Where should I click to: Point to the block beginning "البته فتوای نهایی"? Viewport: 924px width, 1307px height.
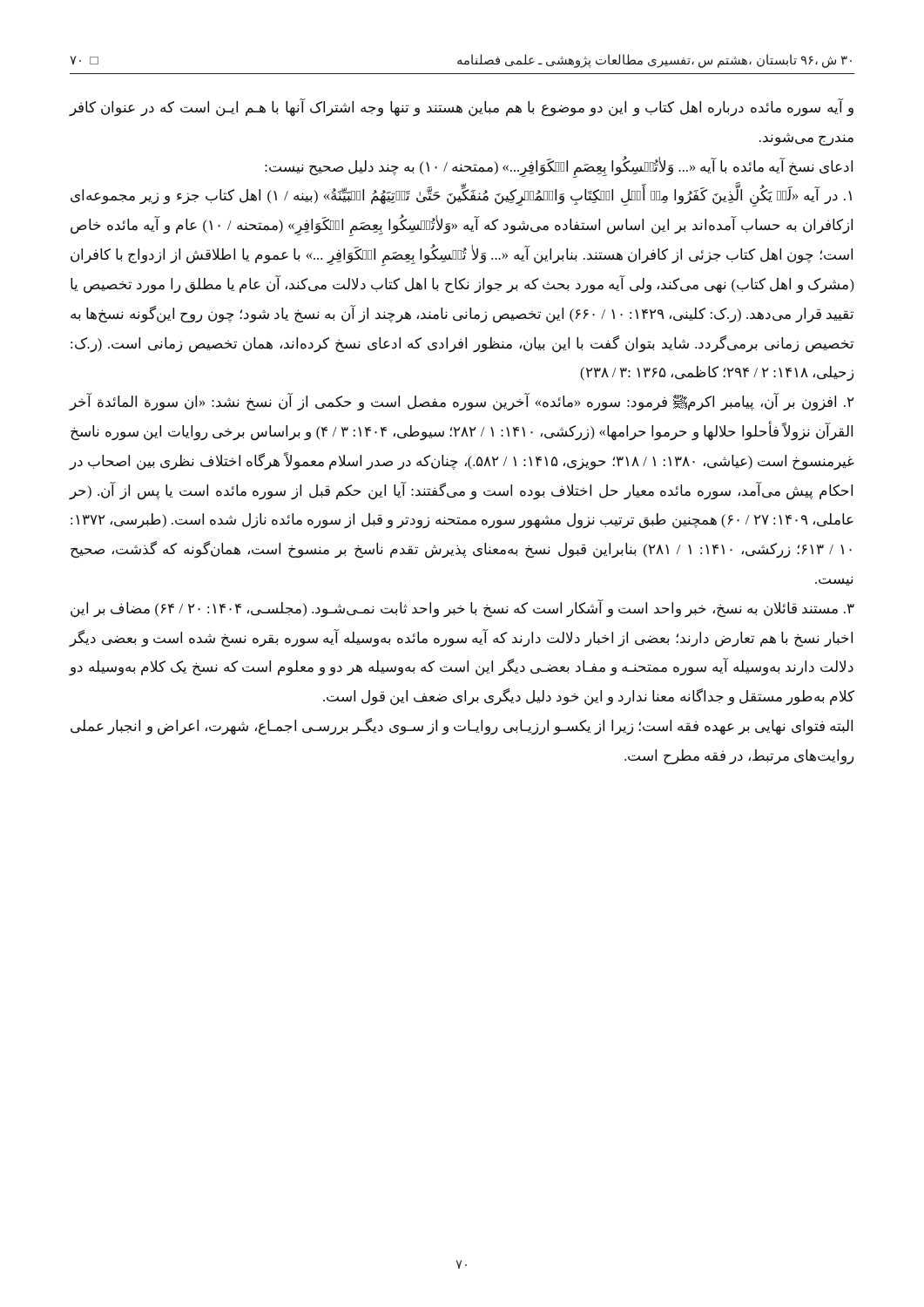(462, 741)
